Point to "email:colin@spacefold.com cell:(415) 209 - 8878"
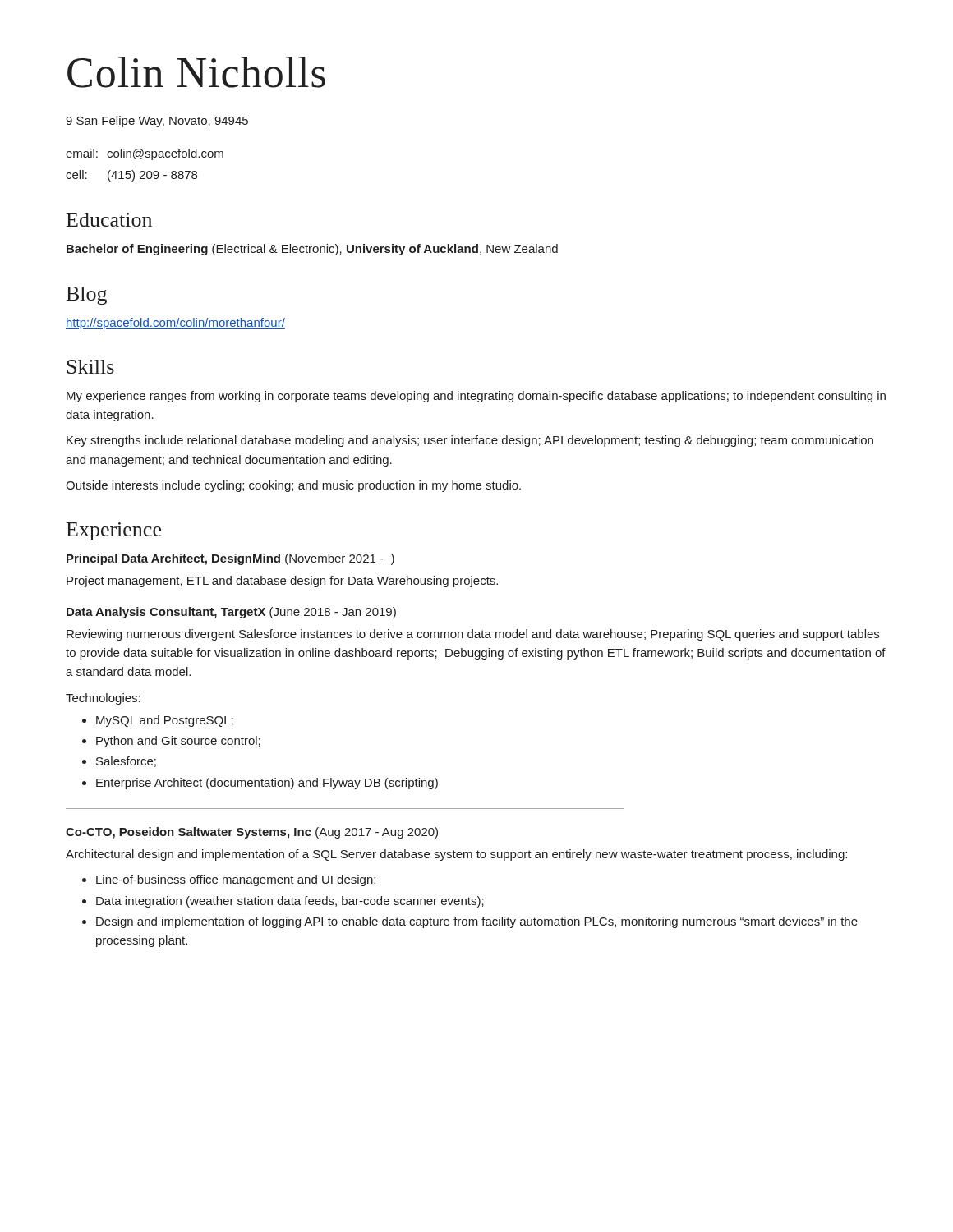This screenshot has height=1232, width=953. tap(145, 154)
